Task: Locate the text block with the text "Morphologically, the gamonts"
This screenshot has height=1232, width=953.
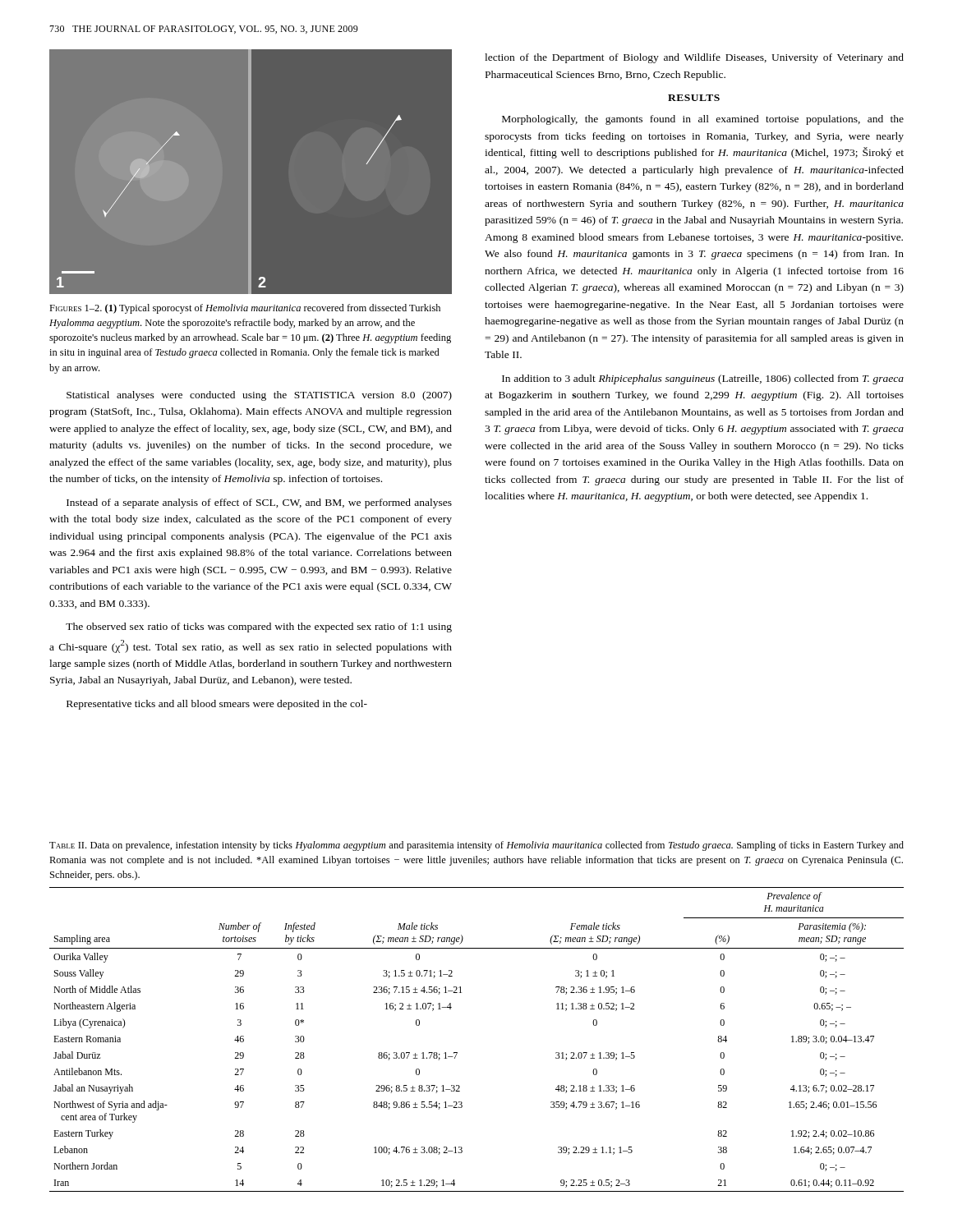Action: [x=694, y=237]
